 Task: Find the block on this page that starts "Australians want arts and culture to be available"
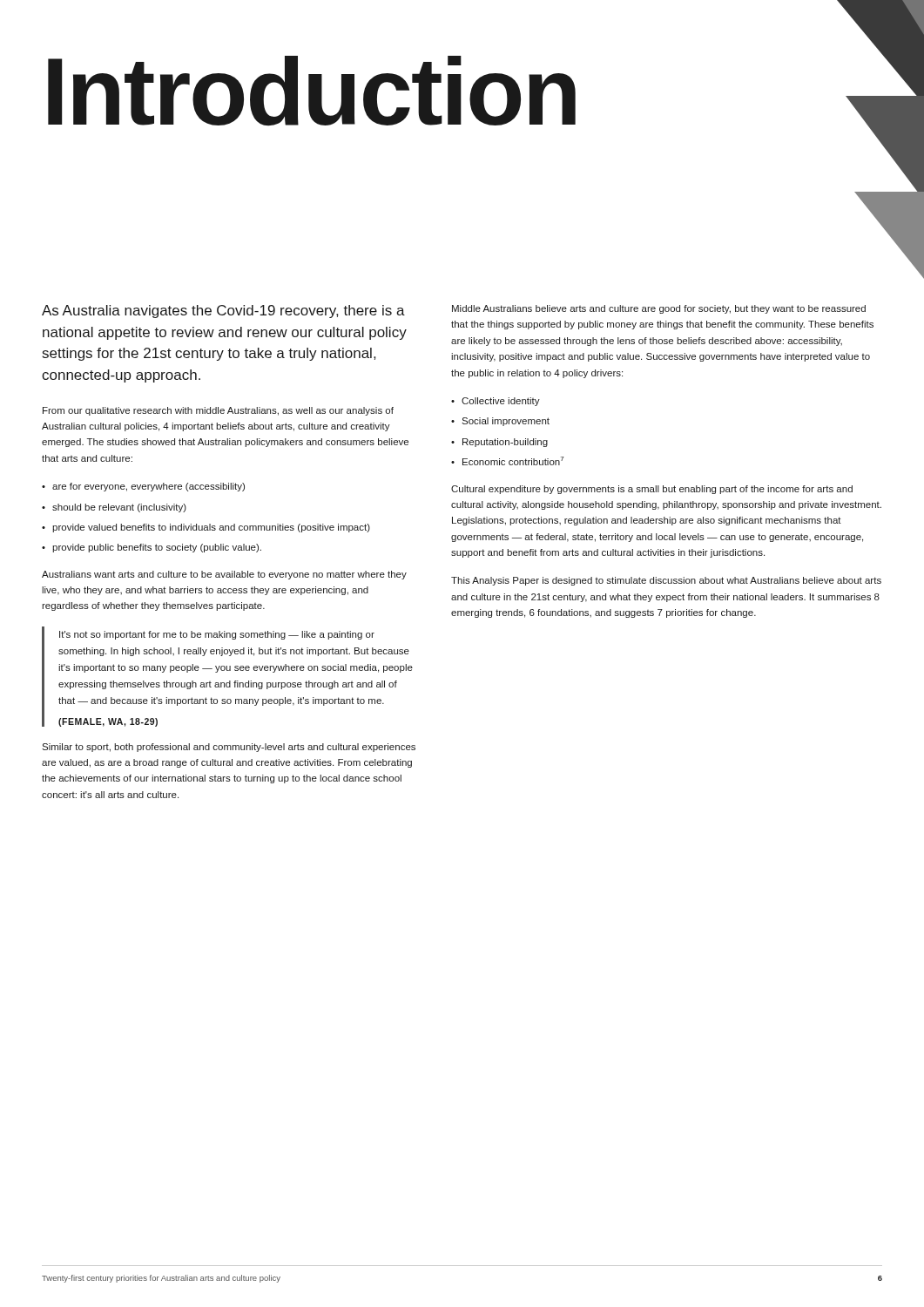coord(224,590)
